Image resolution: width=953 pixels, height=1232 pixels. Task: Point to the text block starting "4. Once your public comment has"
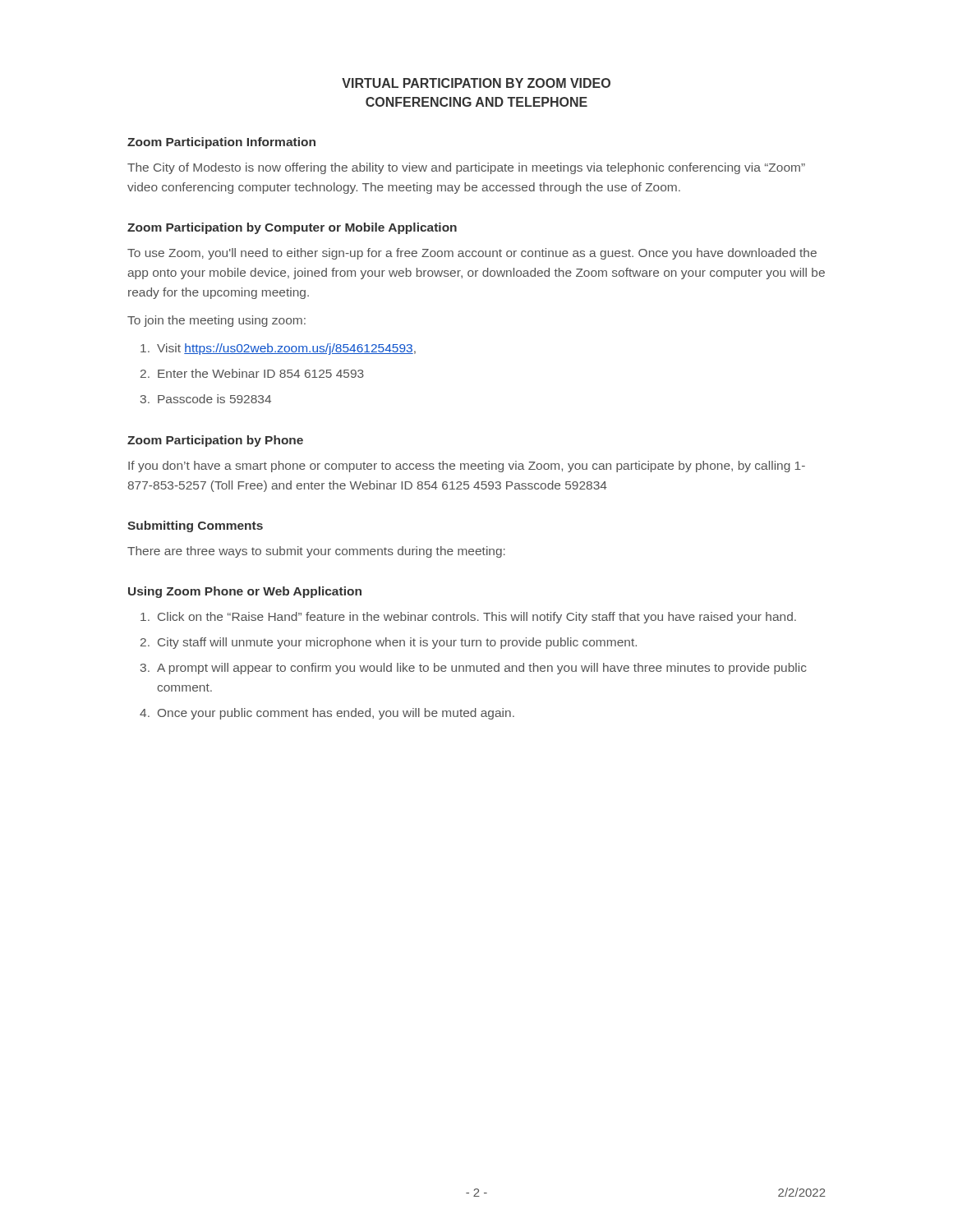[476, 713]
